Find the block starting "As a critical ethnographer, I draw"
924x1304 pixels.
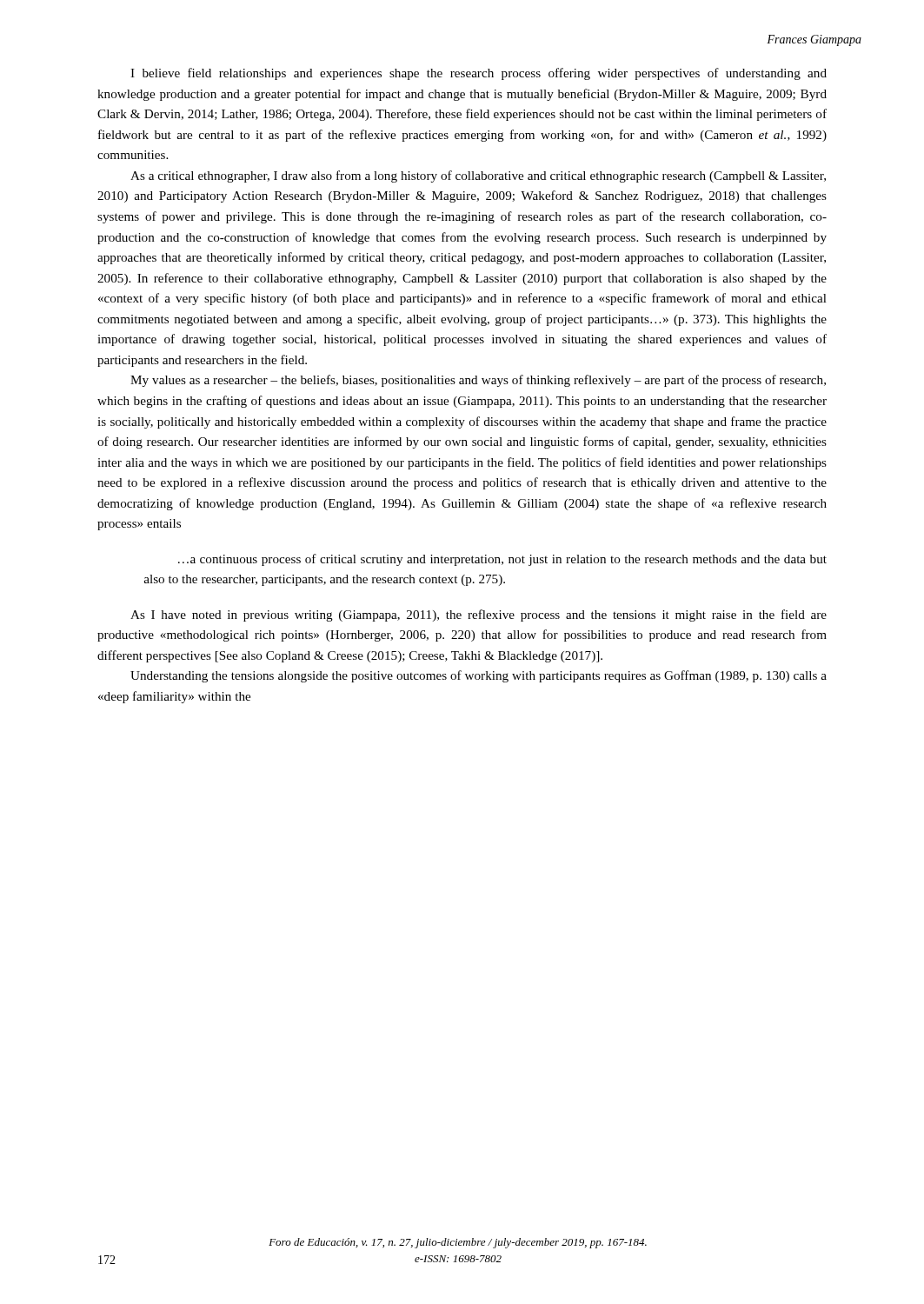pyautogui.click(x=462, y=267)
